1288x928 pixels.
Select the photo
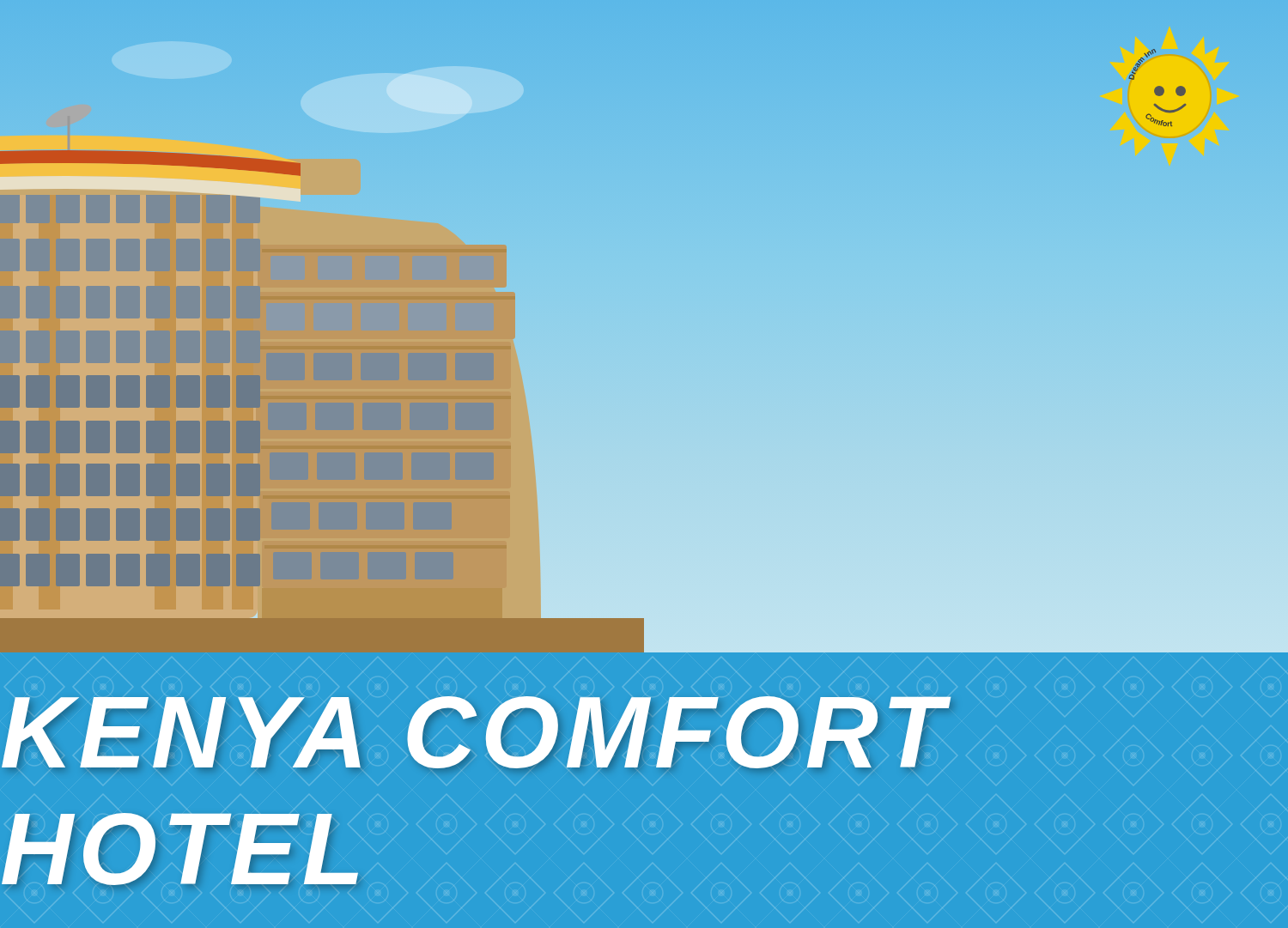click(x=644, y=326)
